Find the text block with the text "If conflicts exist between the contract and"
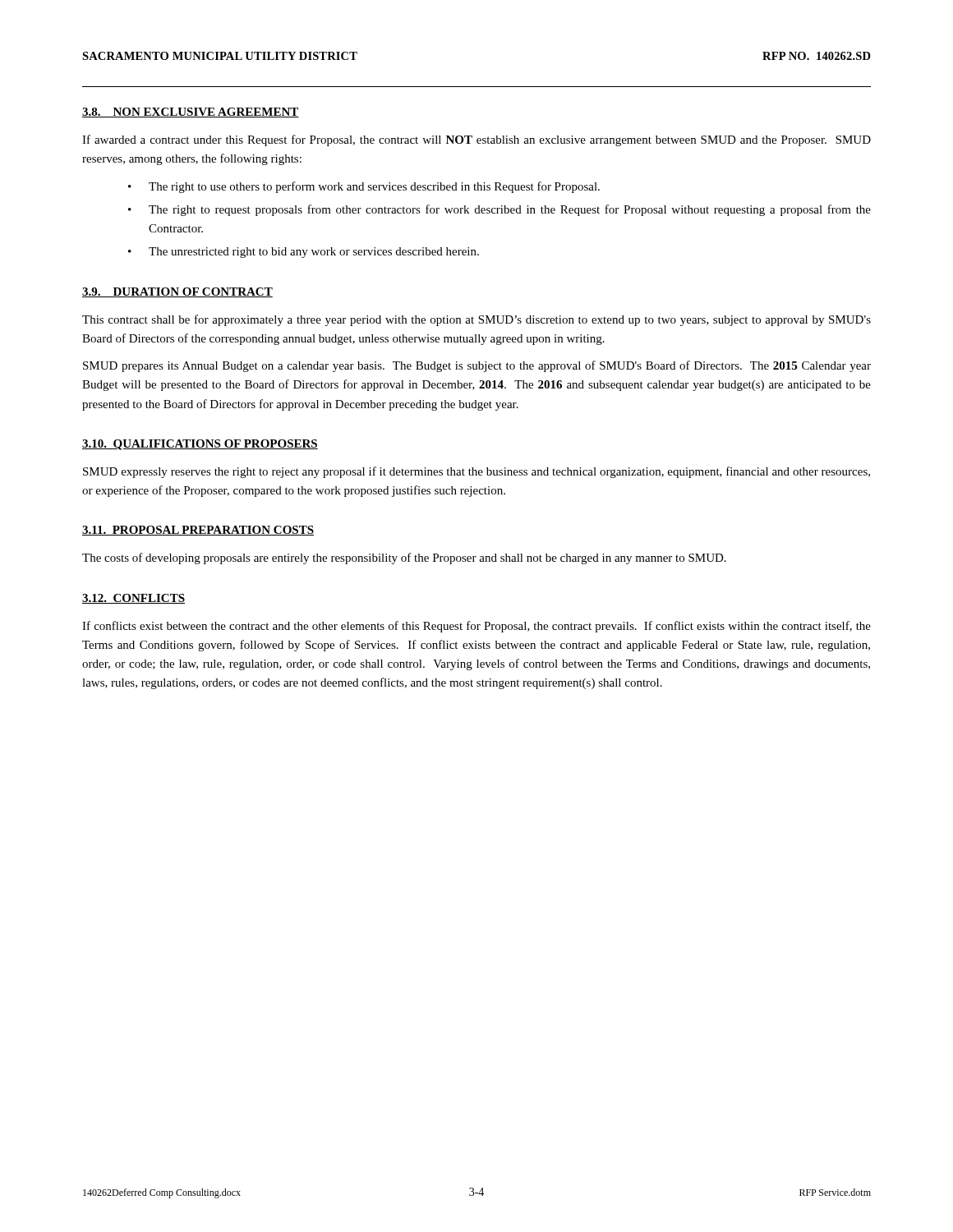953x1232 pixels. point(476,654)
